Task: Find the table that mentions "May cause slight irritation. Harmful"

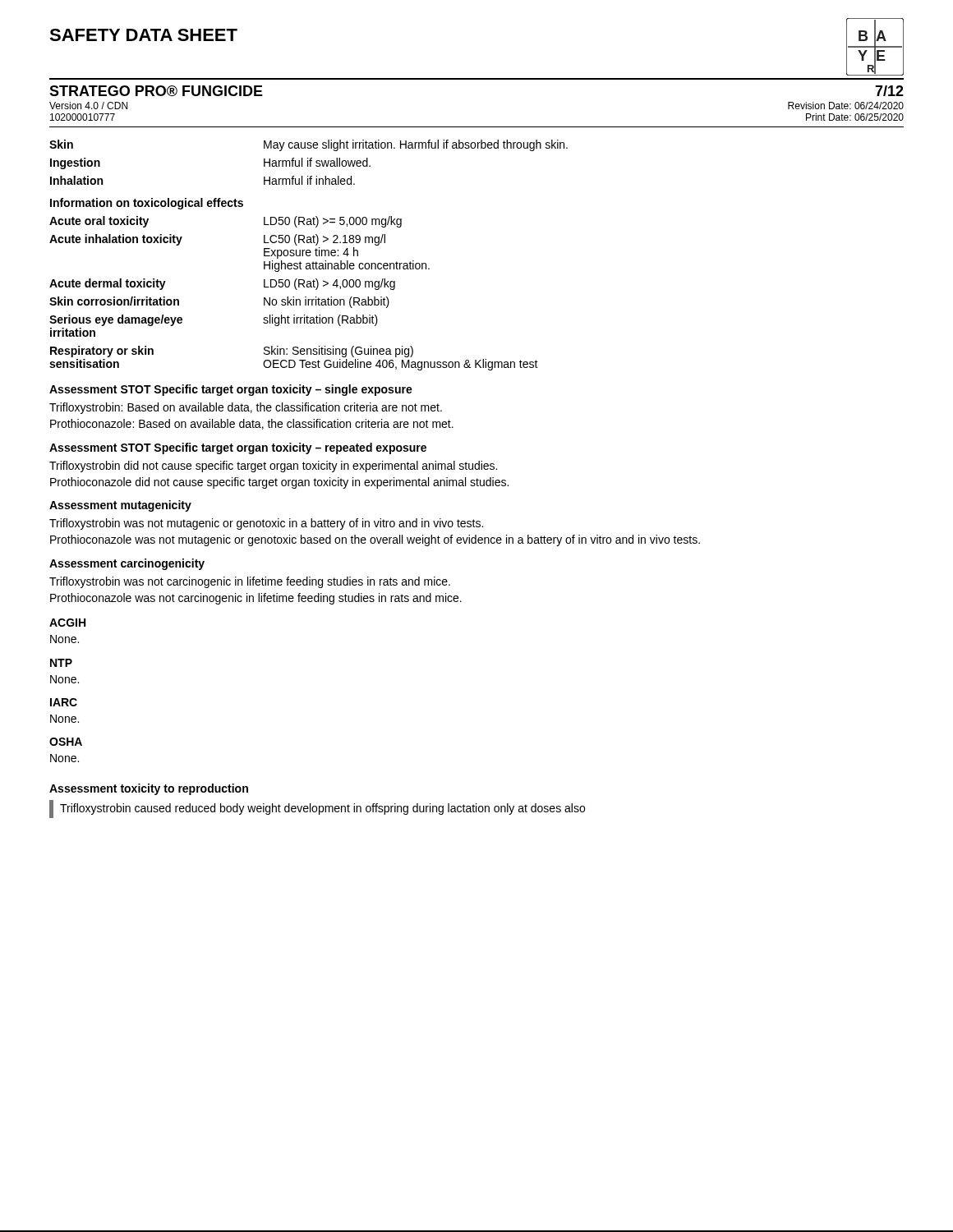Action: click(x=476, y=254)
